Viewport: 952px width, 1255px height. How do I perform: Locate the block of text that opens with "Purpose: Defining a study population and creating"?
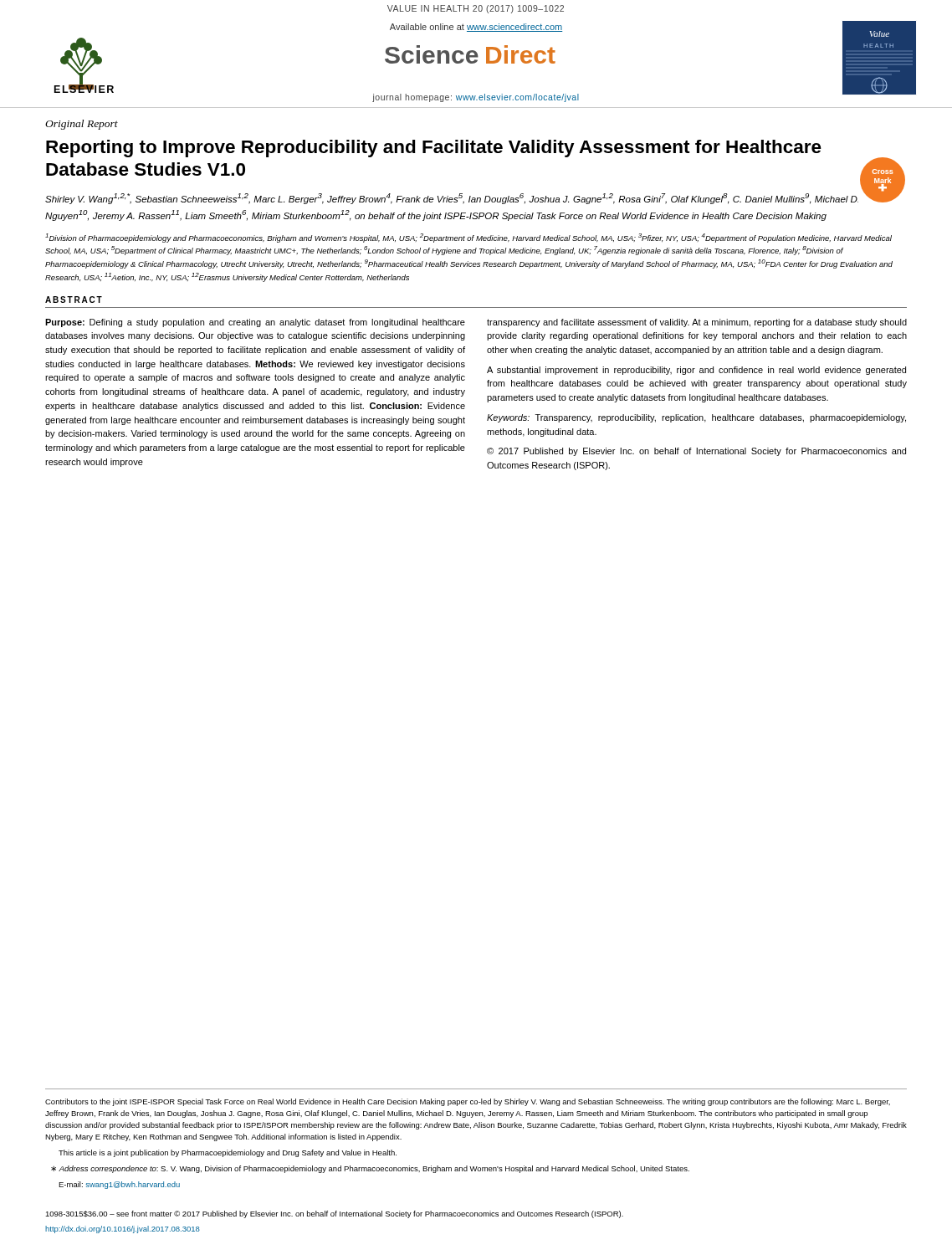(x=255, y=392)
